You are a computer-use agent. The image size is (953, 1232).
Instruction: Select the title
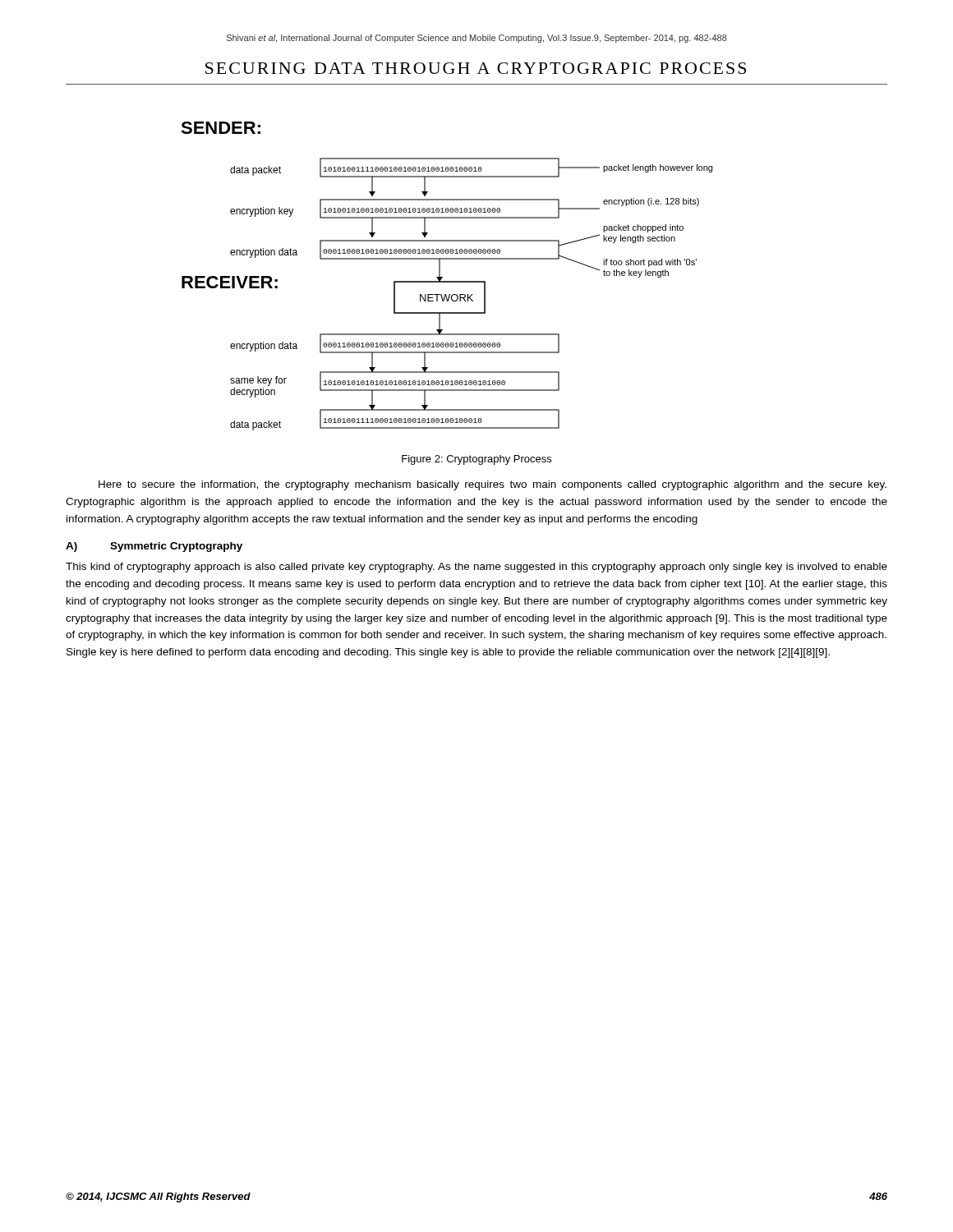(x=476, y=71)
